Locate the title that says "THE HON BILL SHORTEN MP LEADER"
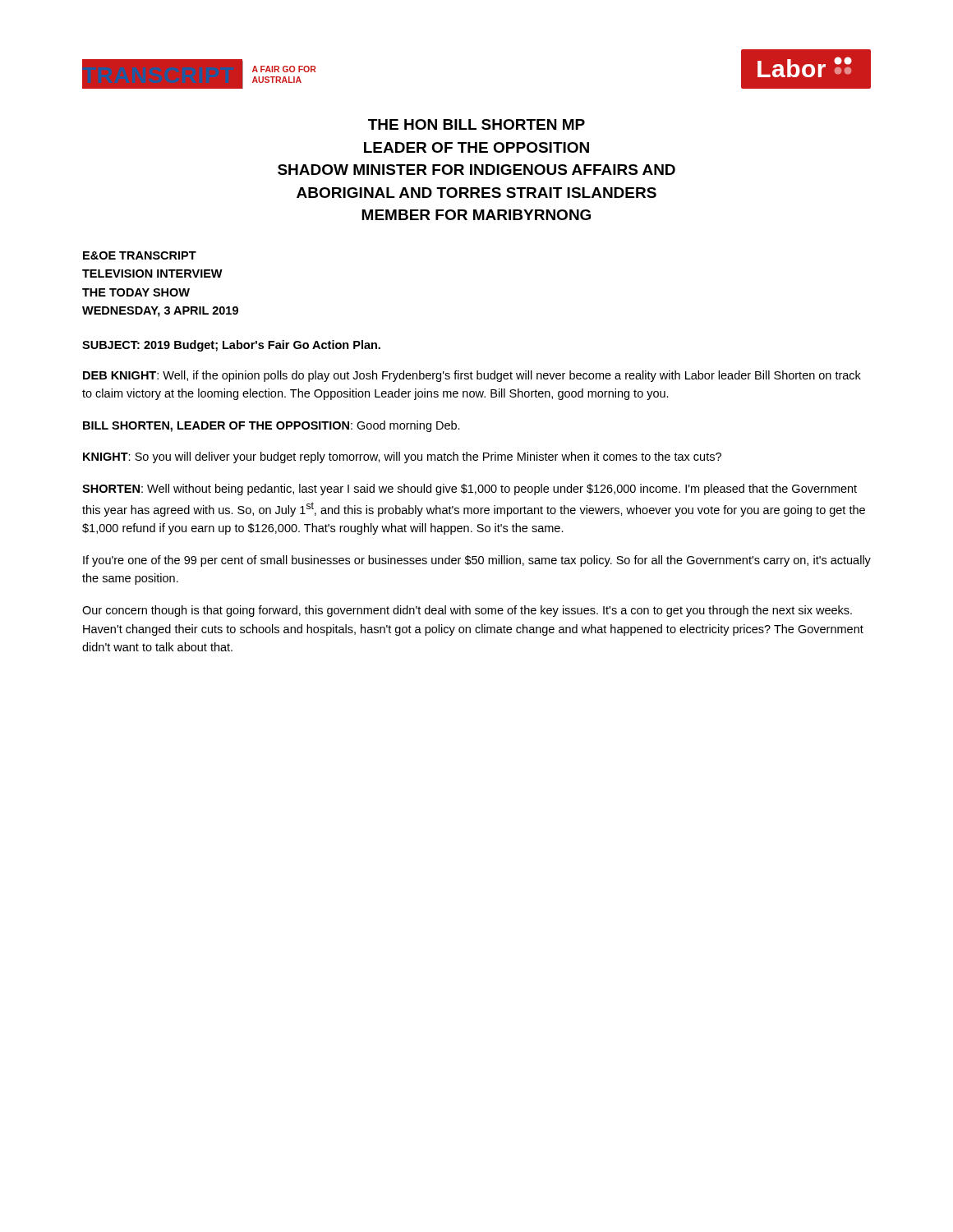Viewport: 953px width, 1232px height. pos(476,170)
